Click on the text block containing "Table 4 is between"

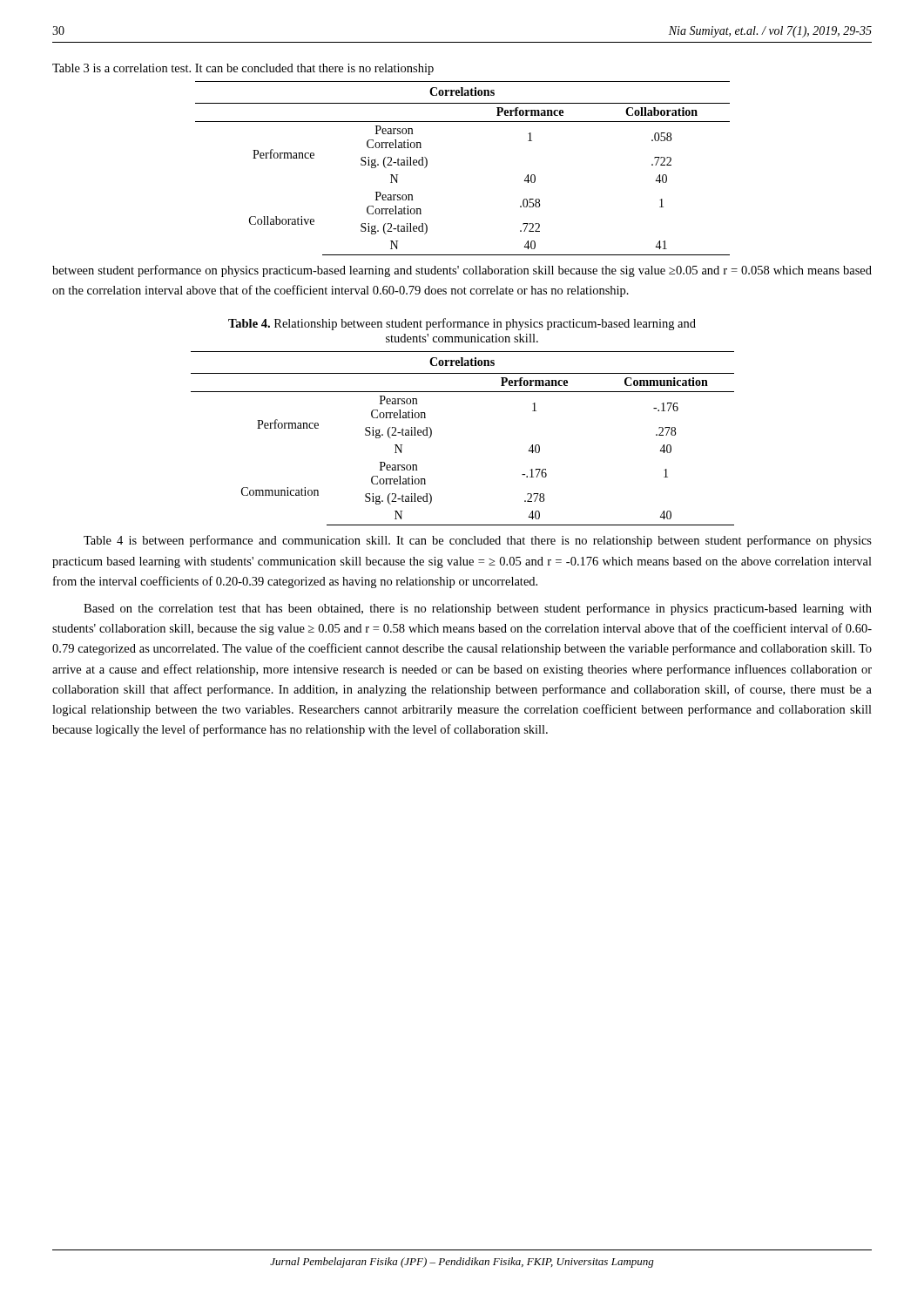[462, 561]
